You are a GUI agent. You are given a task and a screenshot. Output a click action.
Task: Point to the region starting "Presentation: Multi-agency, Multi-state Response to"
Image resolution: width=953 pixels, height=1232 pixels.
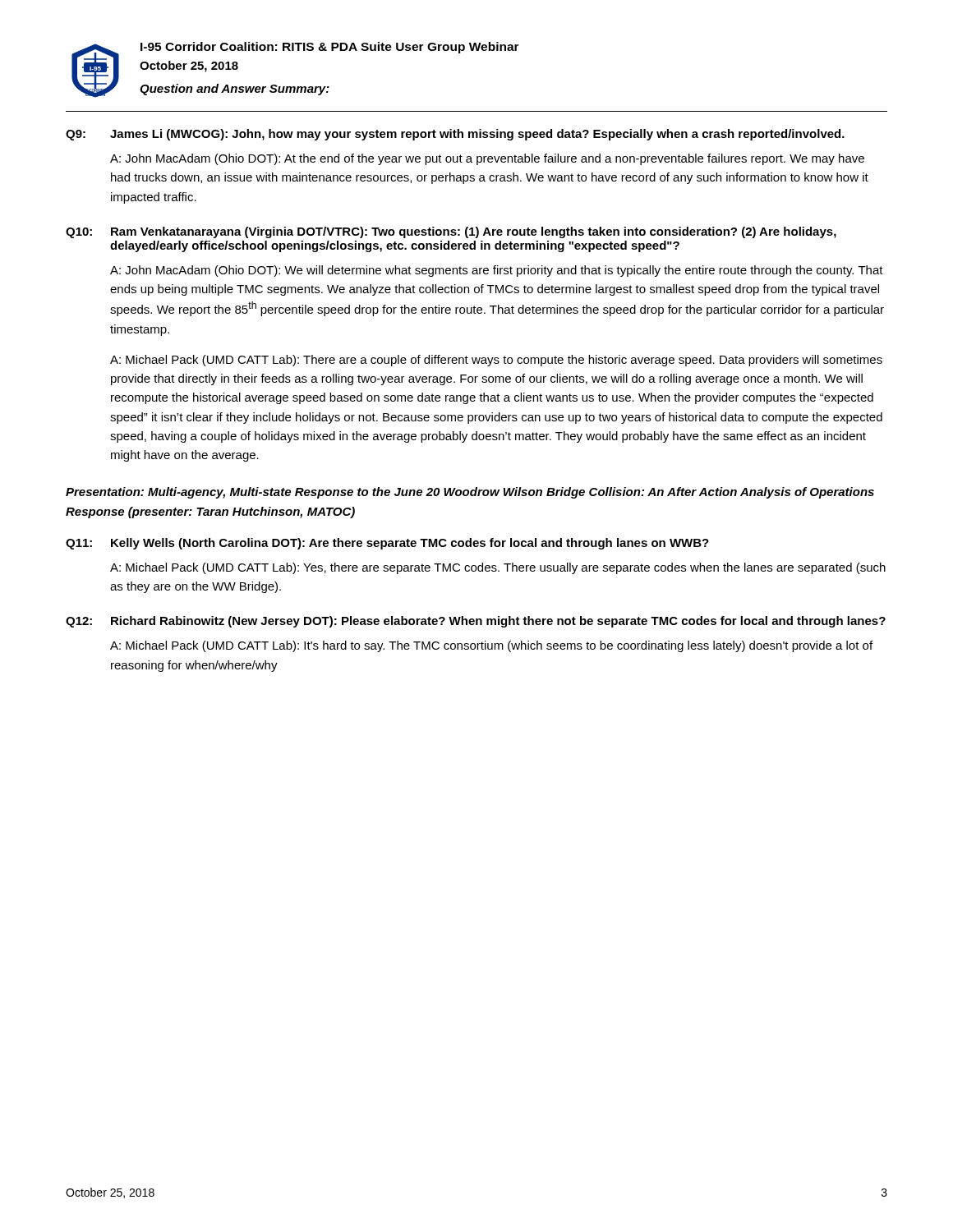470,501
